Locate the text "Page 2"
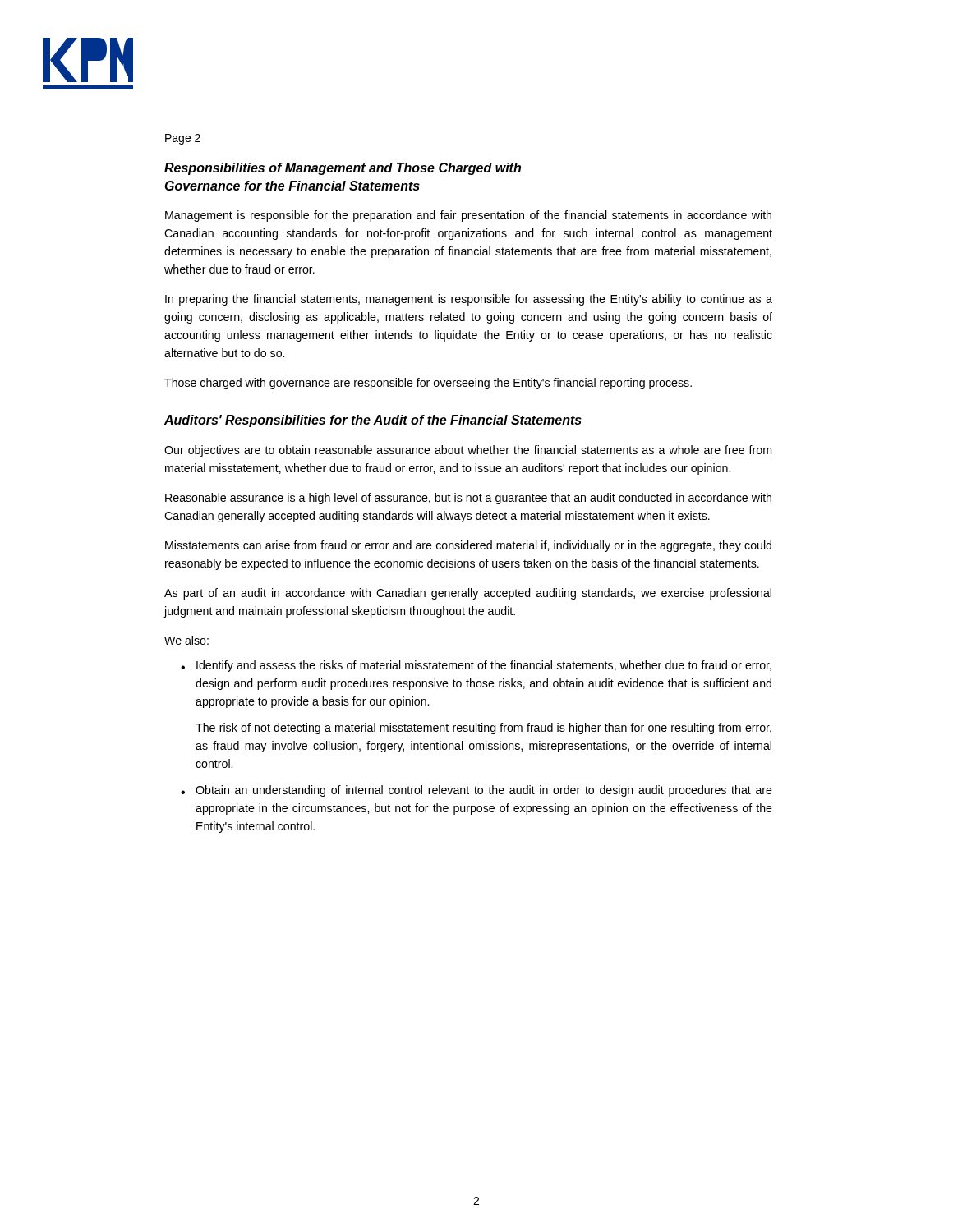953x1232 pixels. tap(183, 138)
